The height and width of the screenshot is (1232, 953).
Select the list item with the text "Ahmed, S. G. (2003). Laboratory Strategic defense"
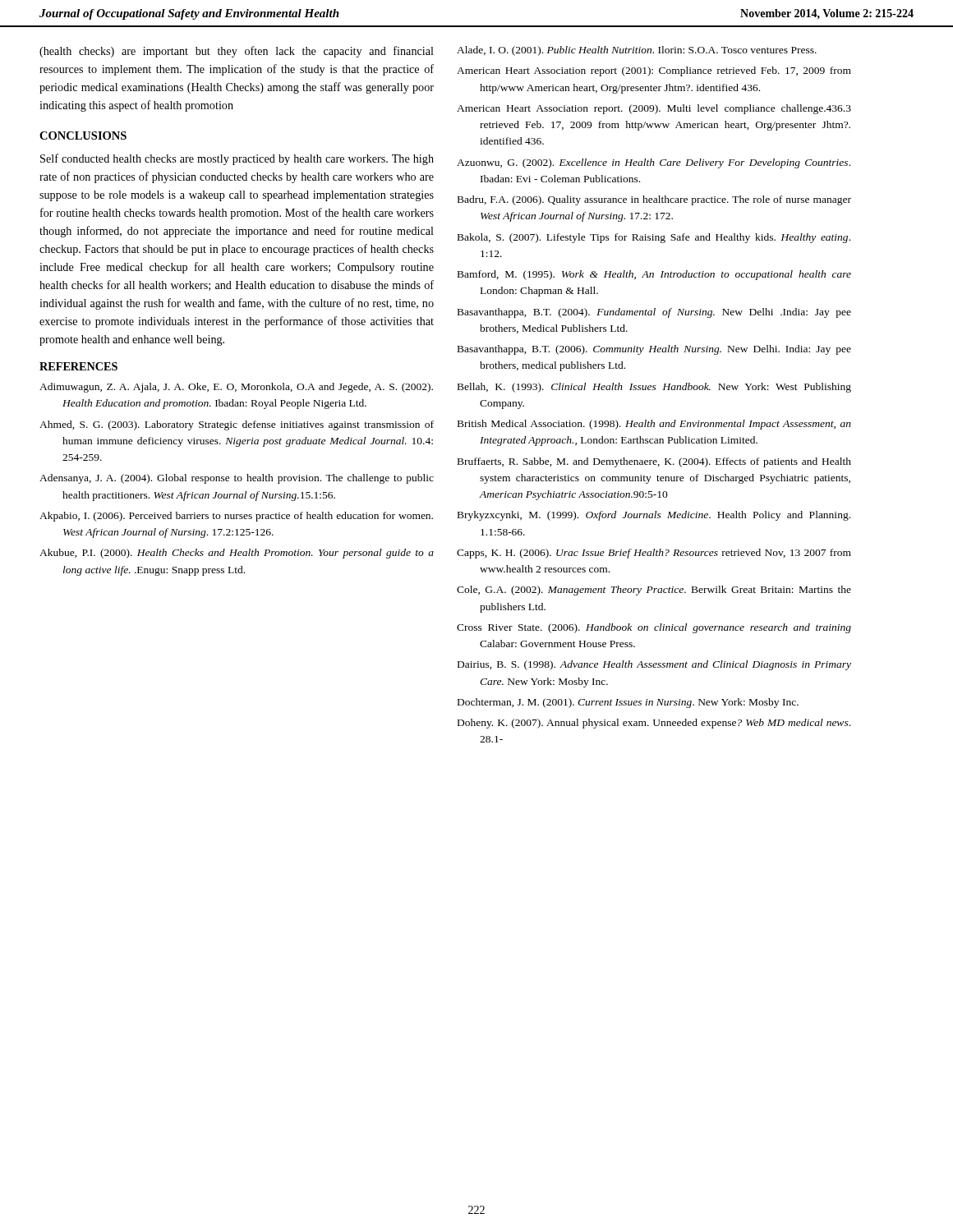pos(237,440)
